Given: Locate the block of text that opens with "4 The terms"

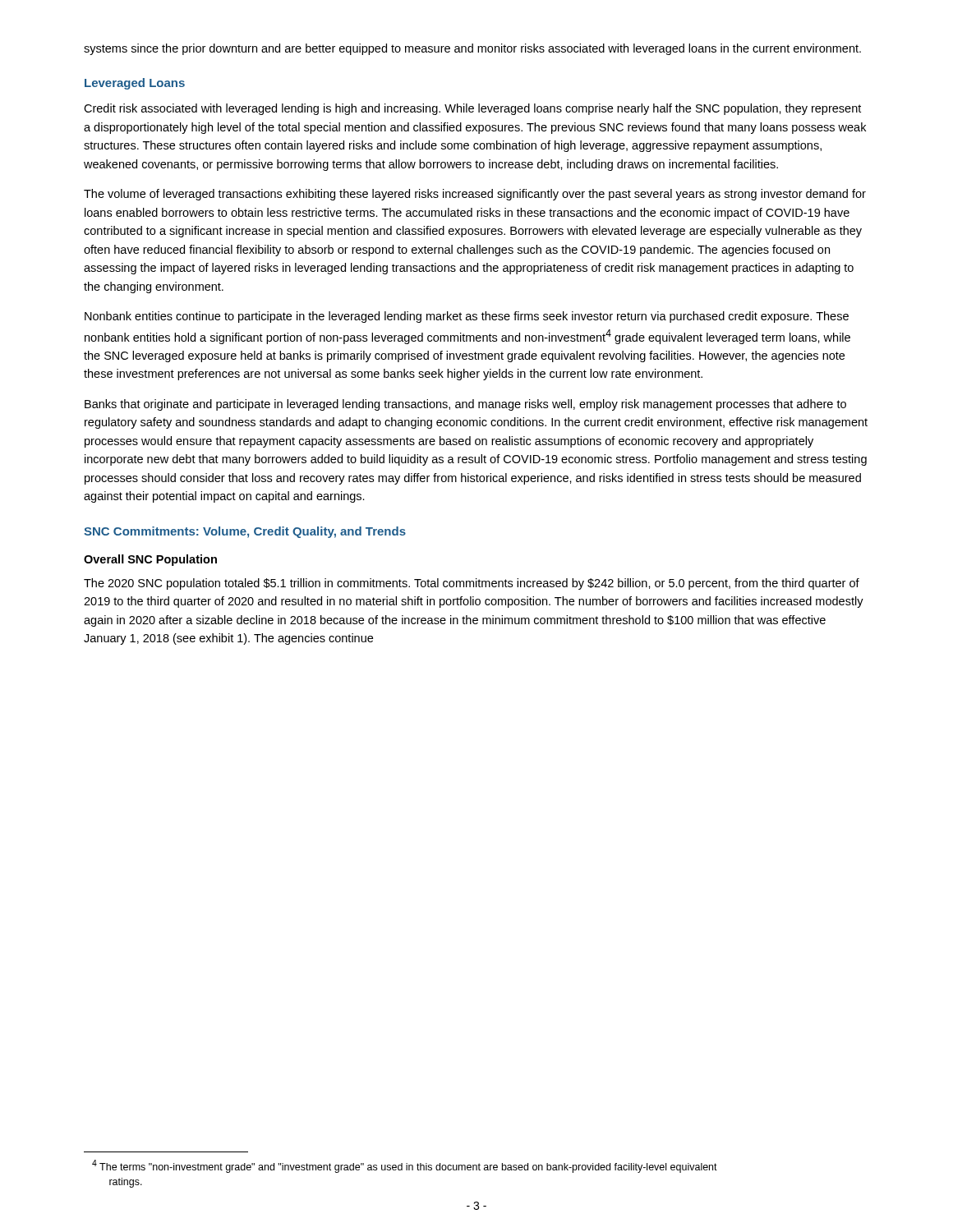Looking at the screenshot, I should tap(404, 1173).
